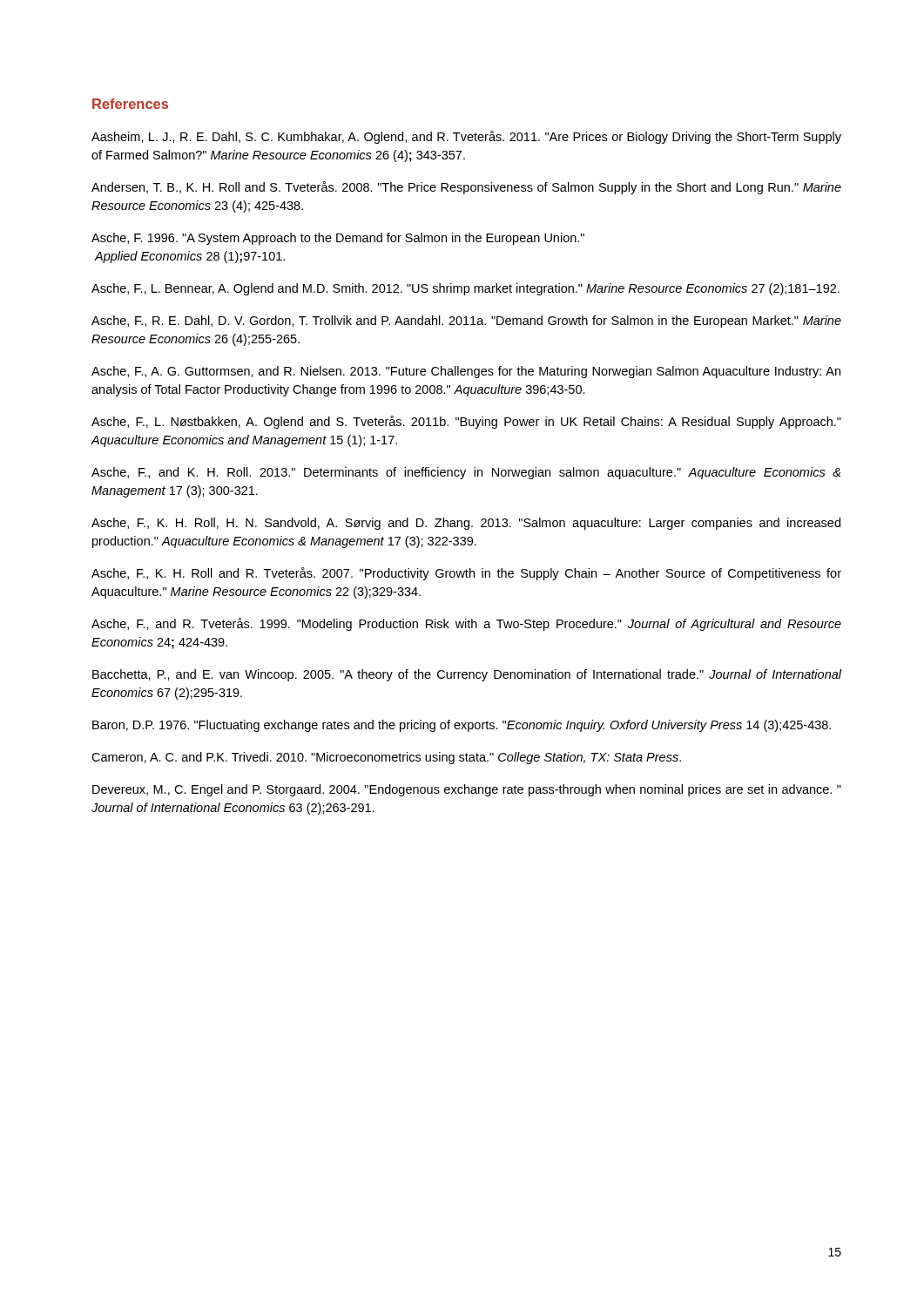The width and height of the screenshot is (924, 1307).
Task: Locate the element starting "Asche, F., R."
Action: coord(466,330)
